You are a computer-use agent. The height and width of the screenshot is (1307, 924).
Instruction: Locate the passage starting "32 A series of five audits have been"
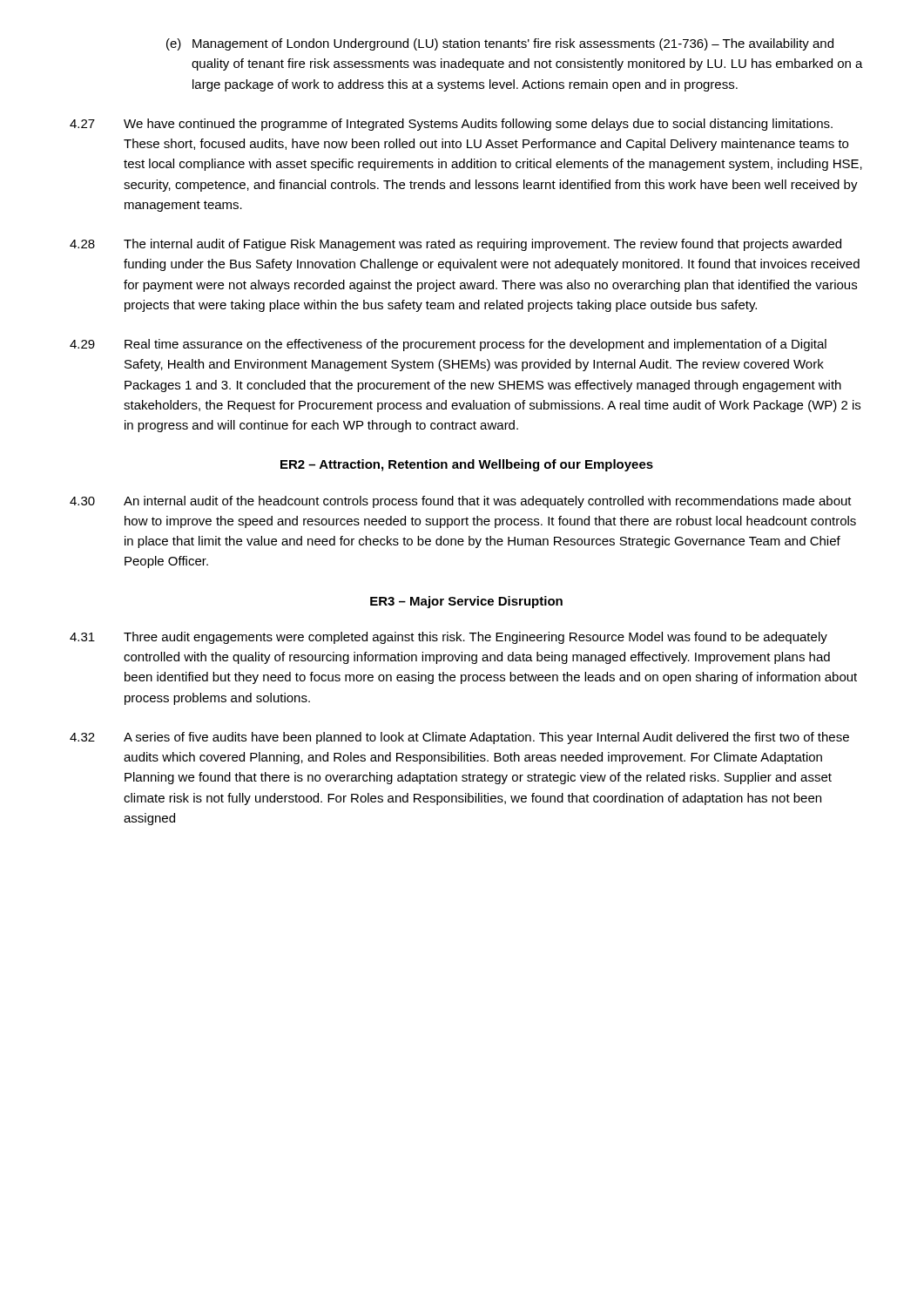pos(466,777)
